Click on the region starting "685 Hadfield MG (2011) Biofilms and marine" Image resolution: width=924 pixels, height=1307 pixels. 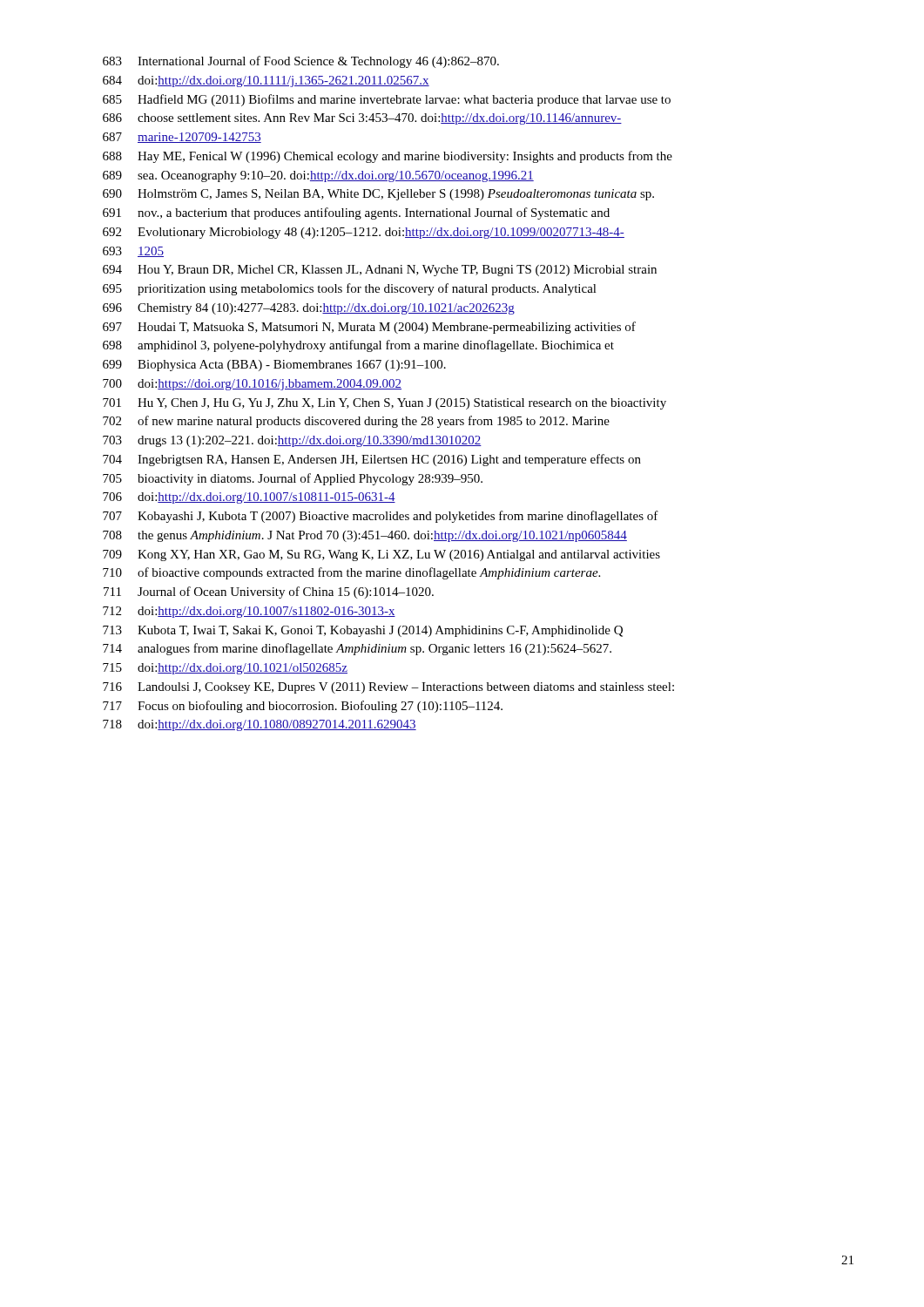462,100
